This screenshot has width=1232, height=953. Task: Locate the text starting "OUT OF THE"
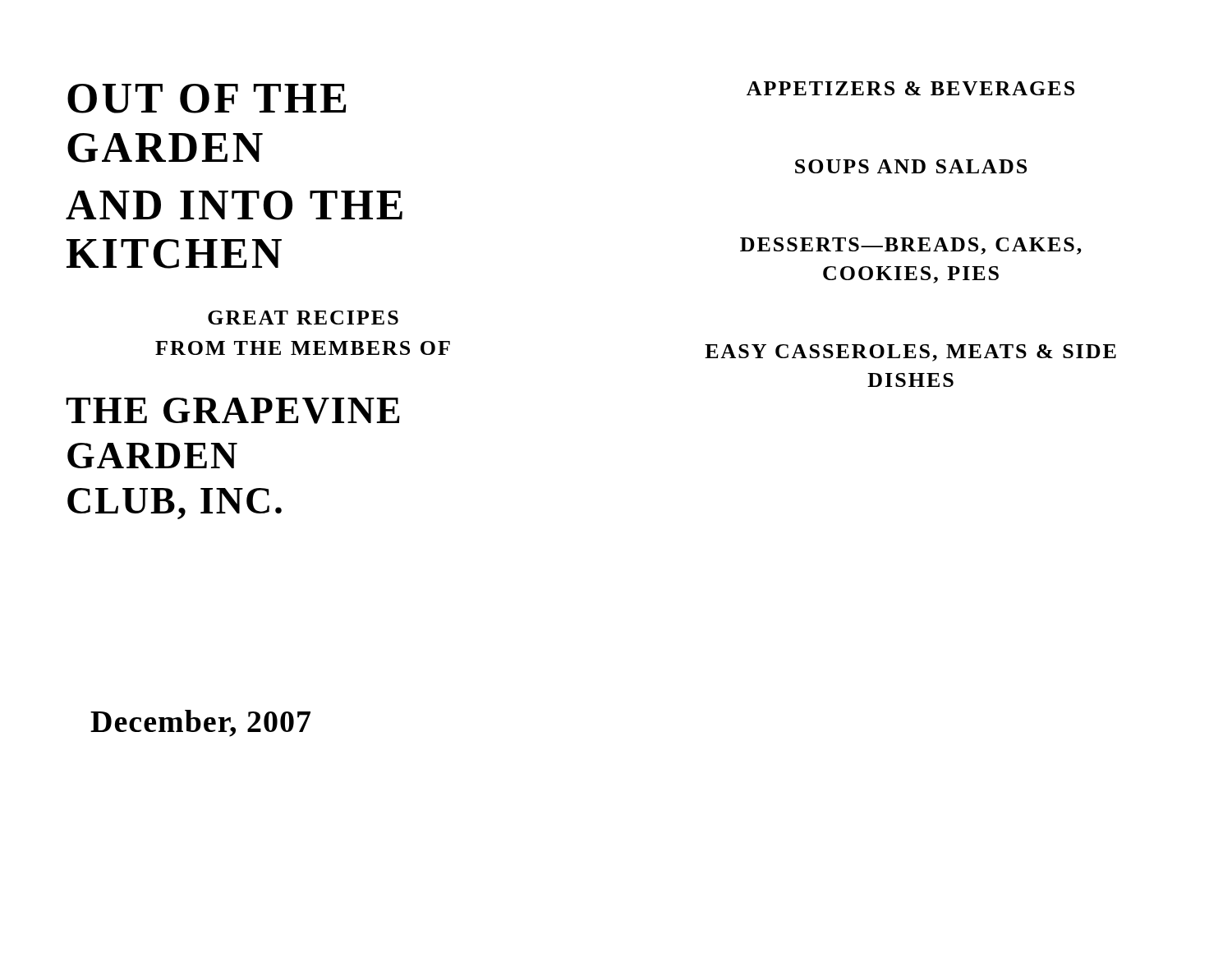[208, 123]
